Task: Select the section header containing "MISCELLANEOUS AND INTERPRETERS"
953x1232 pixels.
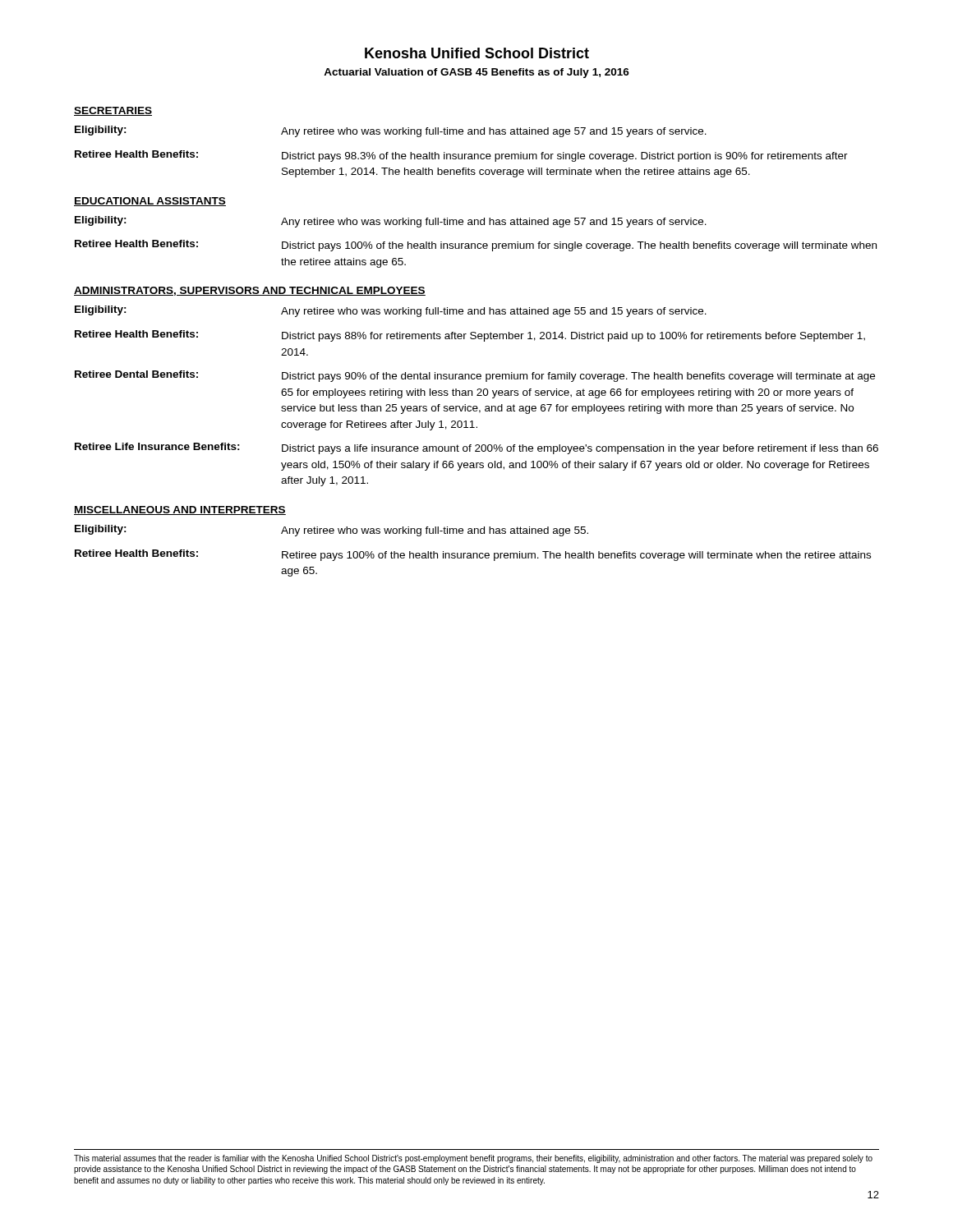Action: (180, 510)
